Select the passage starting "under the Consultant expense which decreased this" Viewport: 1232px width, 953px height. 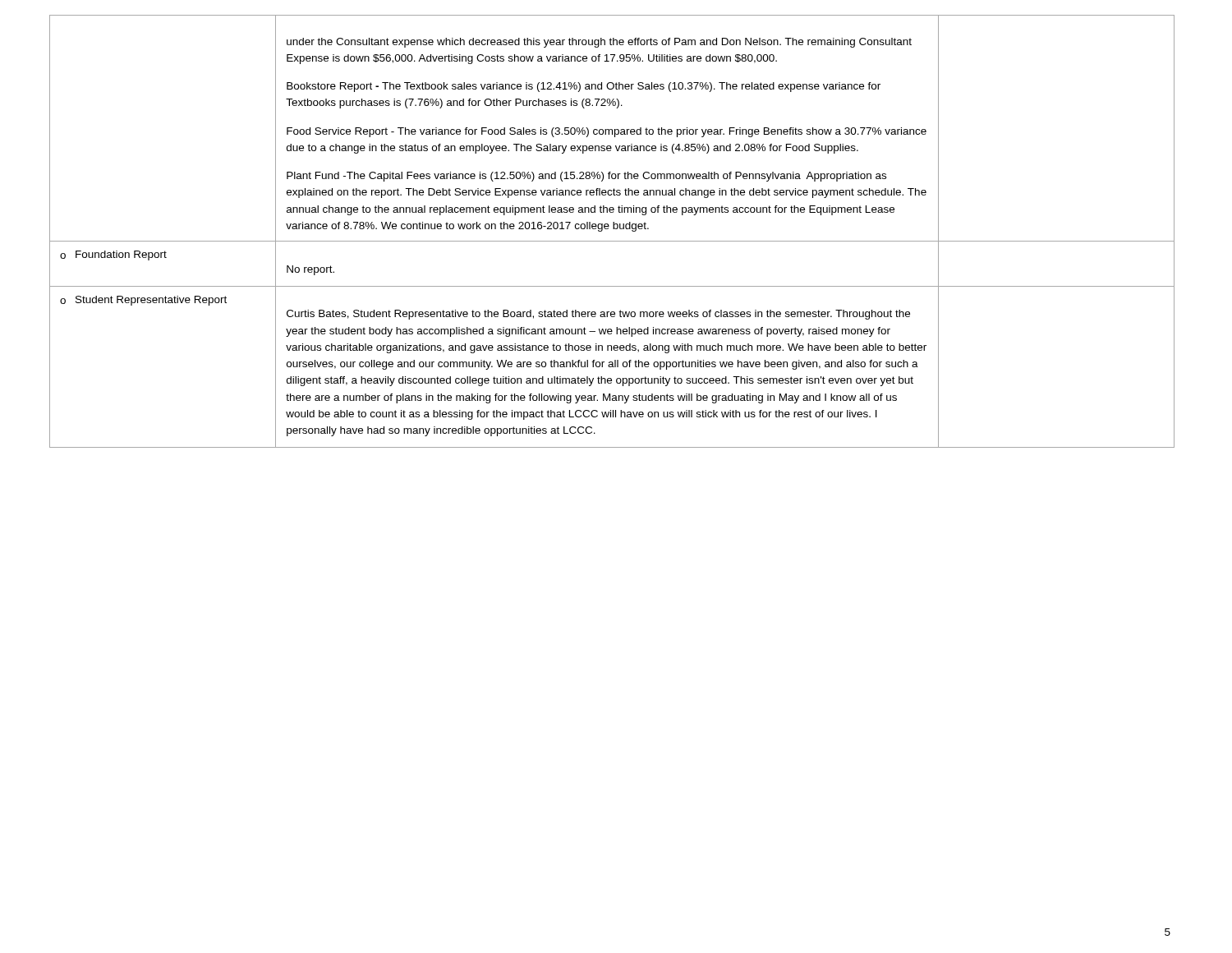tap(607, 134)
